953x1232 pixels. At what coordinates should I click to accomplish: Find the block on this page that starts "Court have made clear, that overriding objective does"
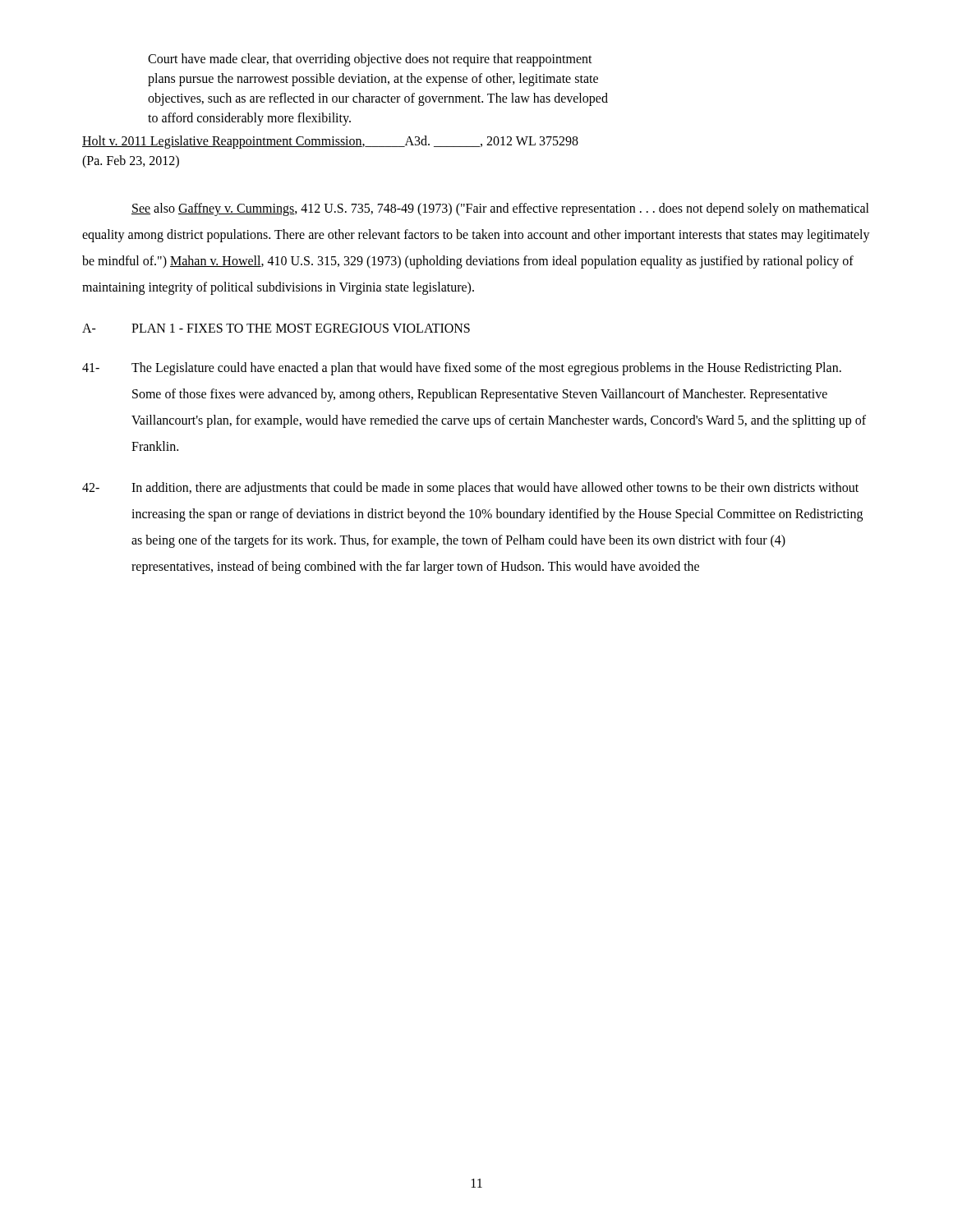pos(509,89)
